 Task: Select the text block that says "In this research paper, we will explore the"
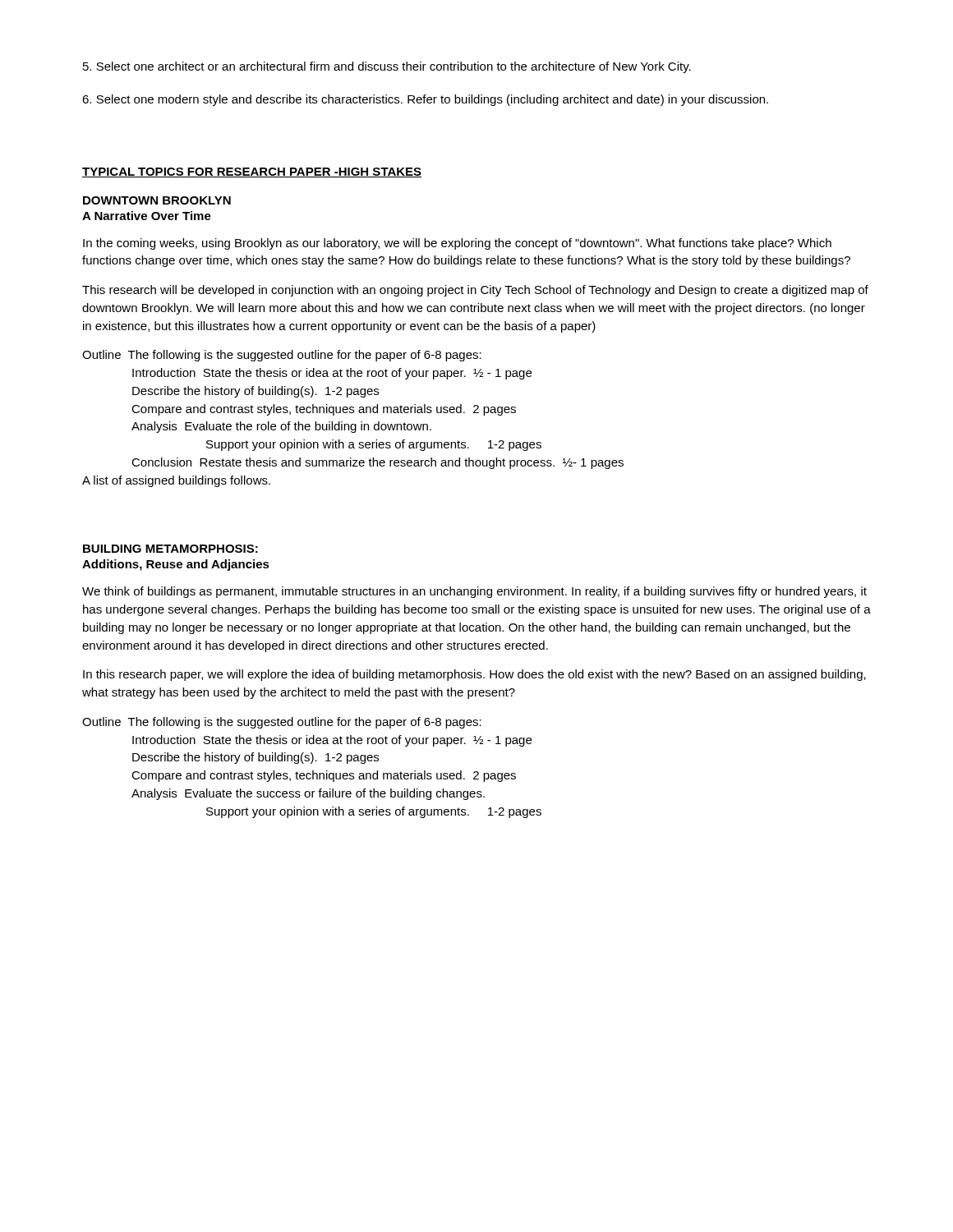(x=474, y=683)
